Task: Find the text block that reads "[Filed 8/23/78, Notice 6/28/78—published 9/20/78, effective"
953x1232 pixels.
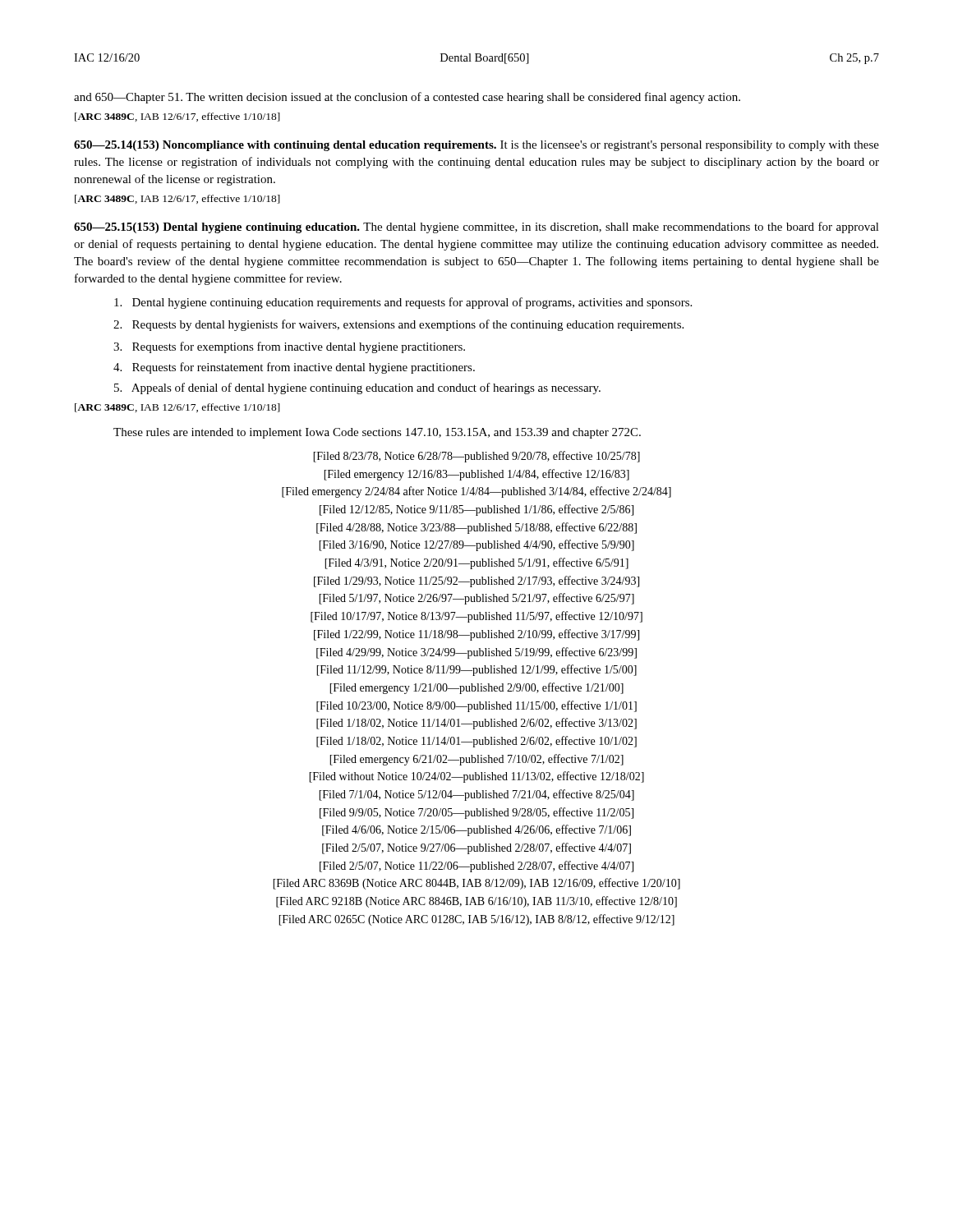Action: point(476,688)
